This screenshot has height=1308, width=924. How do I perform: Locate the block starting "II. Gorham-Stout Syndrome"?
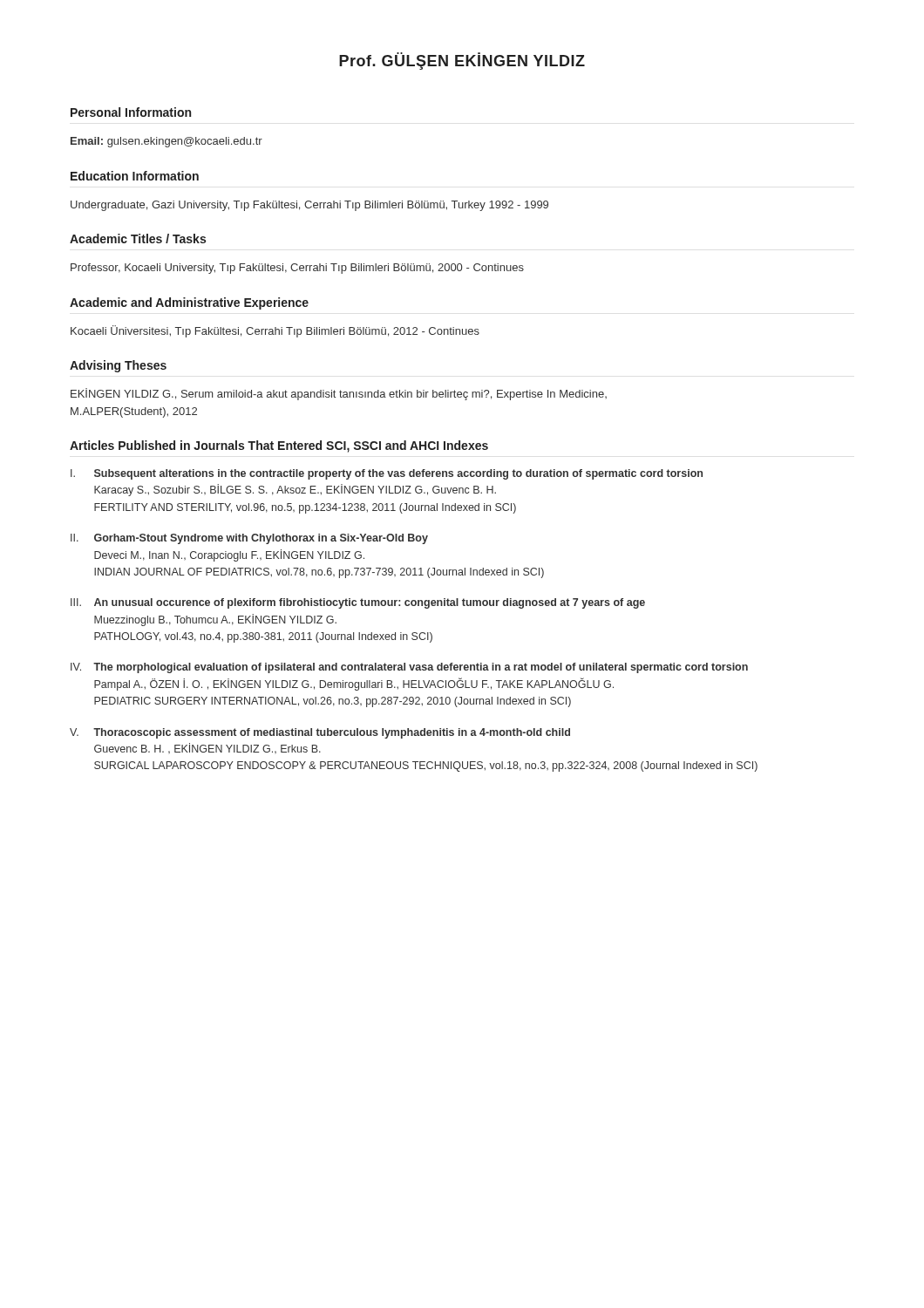coord(462,556)
